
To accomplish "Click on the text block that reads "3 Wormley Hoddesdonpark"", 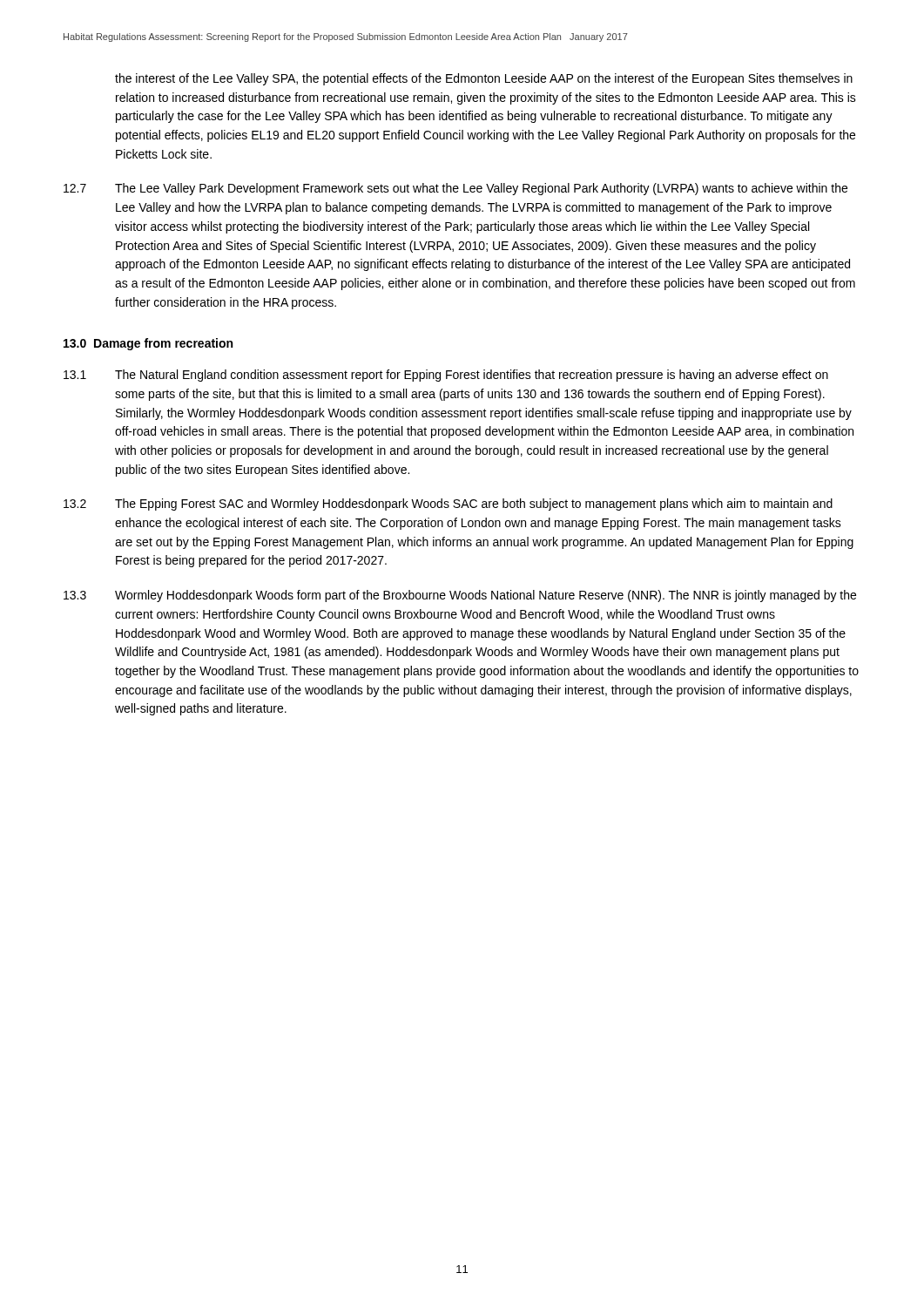I will click(462, 653).
